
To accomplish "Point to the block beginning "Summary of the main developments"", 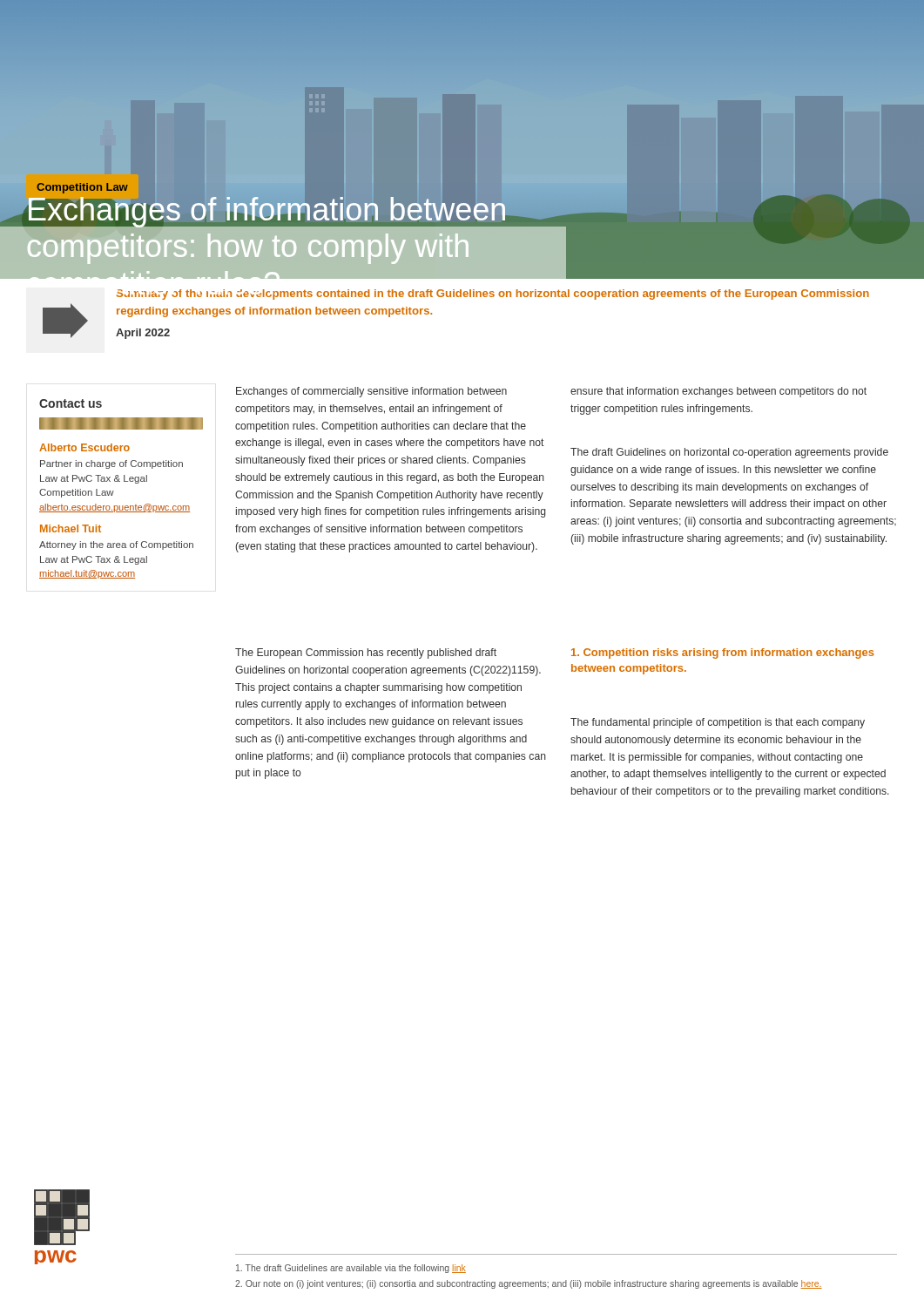I will (493, 302).
